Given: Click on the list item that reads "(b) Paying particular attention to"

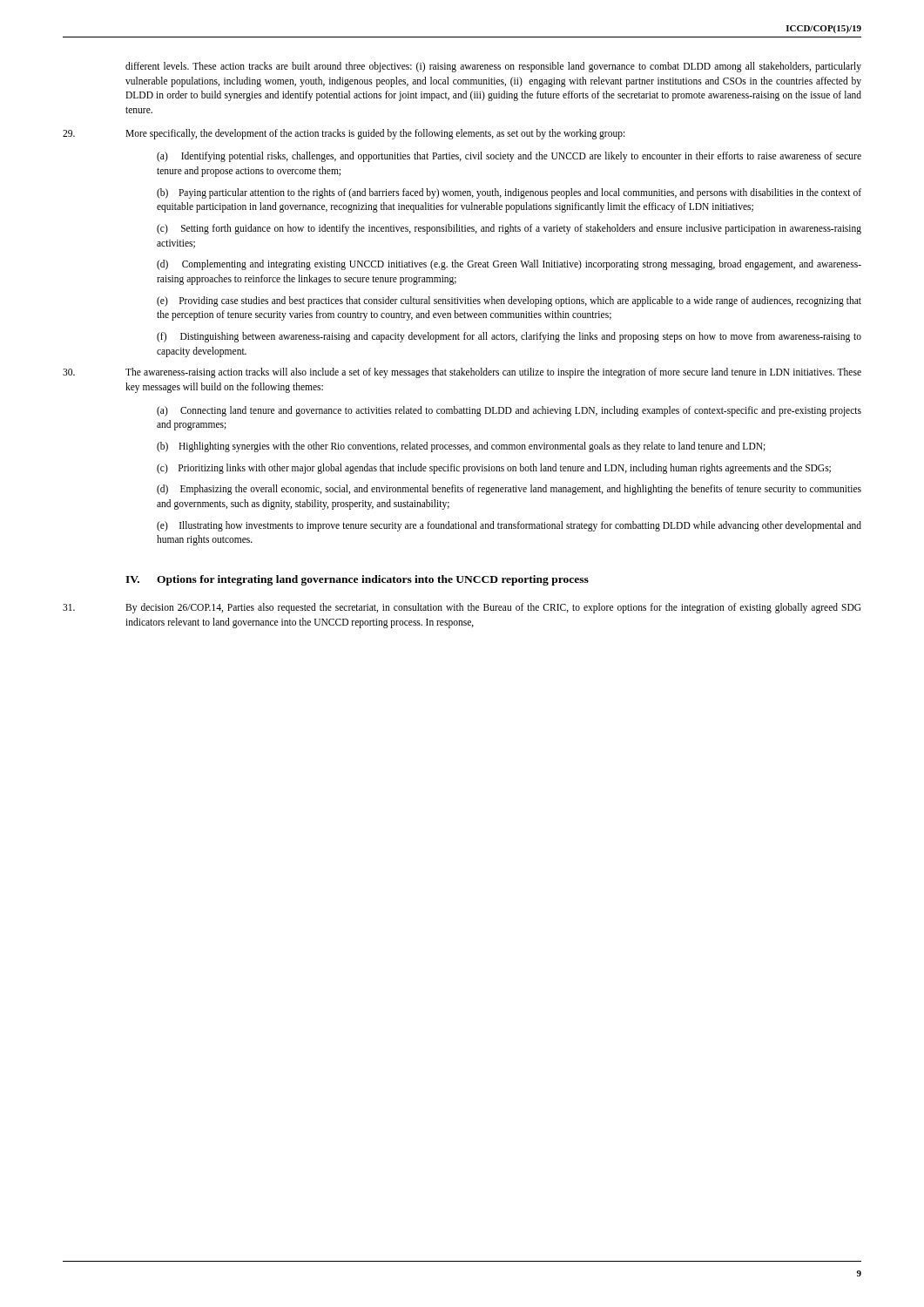Looking at the screenshot, I should point(509,200).
